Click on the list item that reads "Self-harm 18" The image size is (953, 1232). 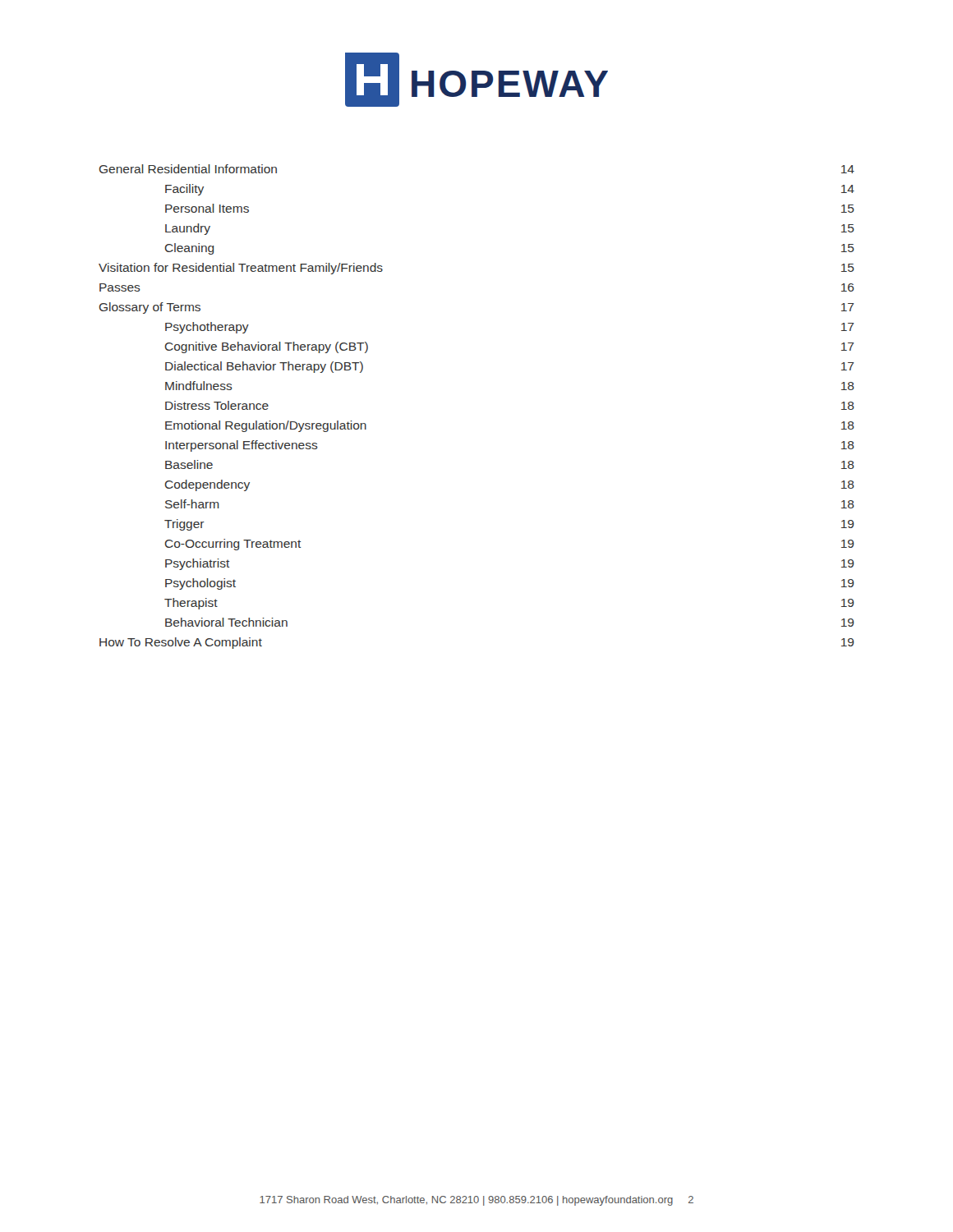coord(193,503)
